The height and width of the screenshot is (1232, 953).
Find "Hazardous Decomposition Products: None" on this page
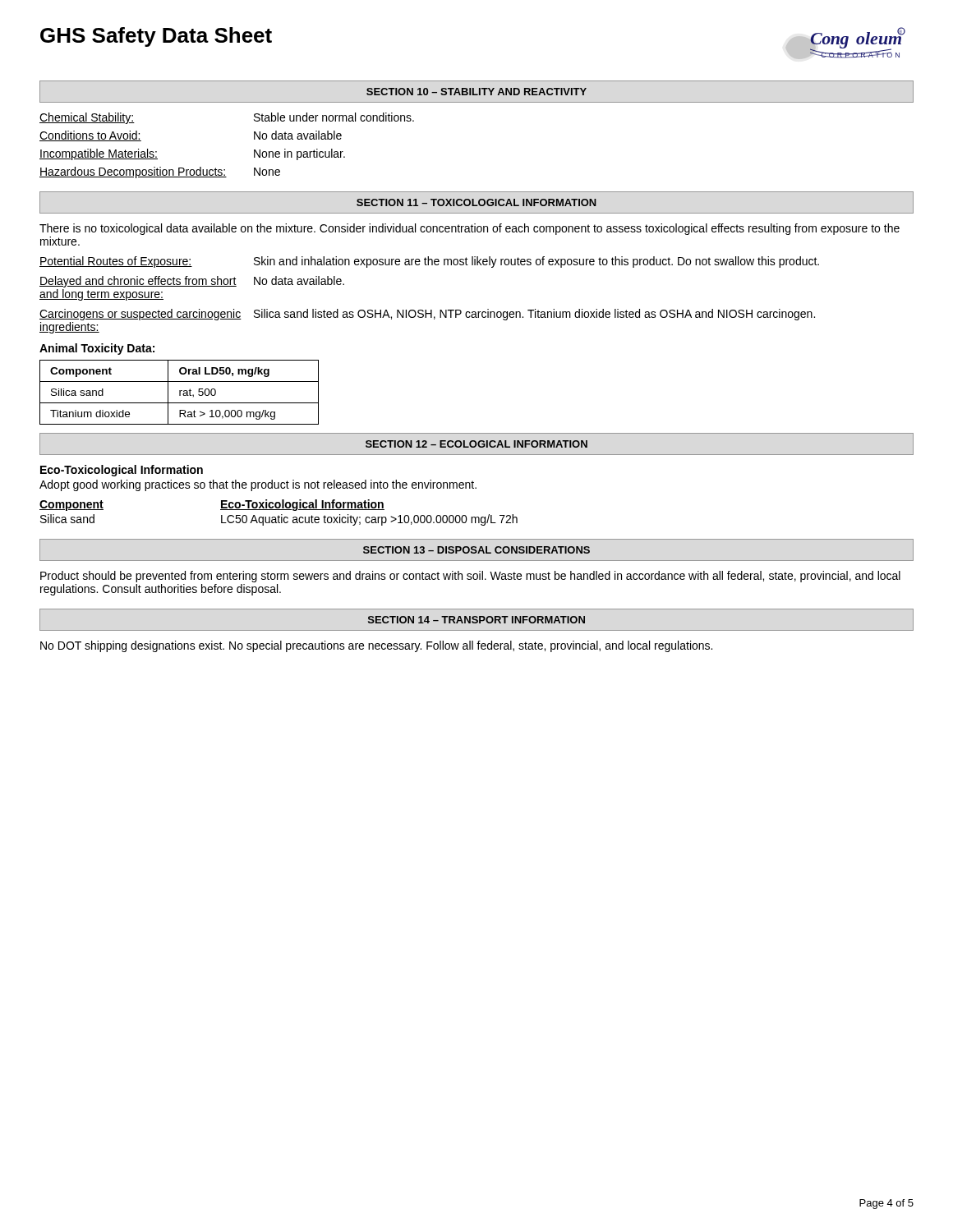160,172
